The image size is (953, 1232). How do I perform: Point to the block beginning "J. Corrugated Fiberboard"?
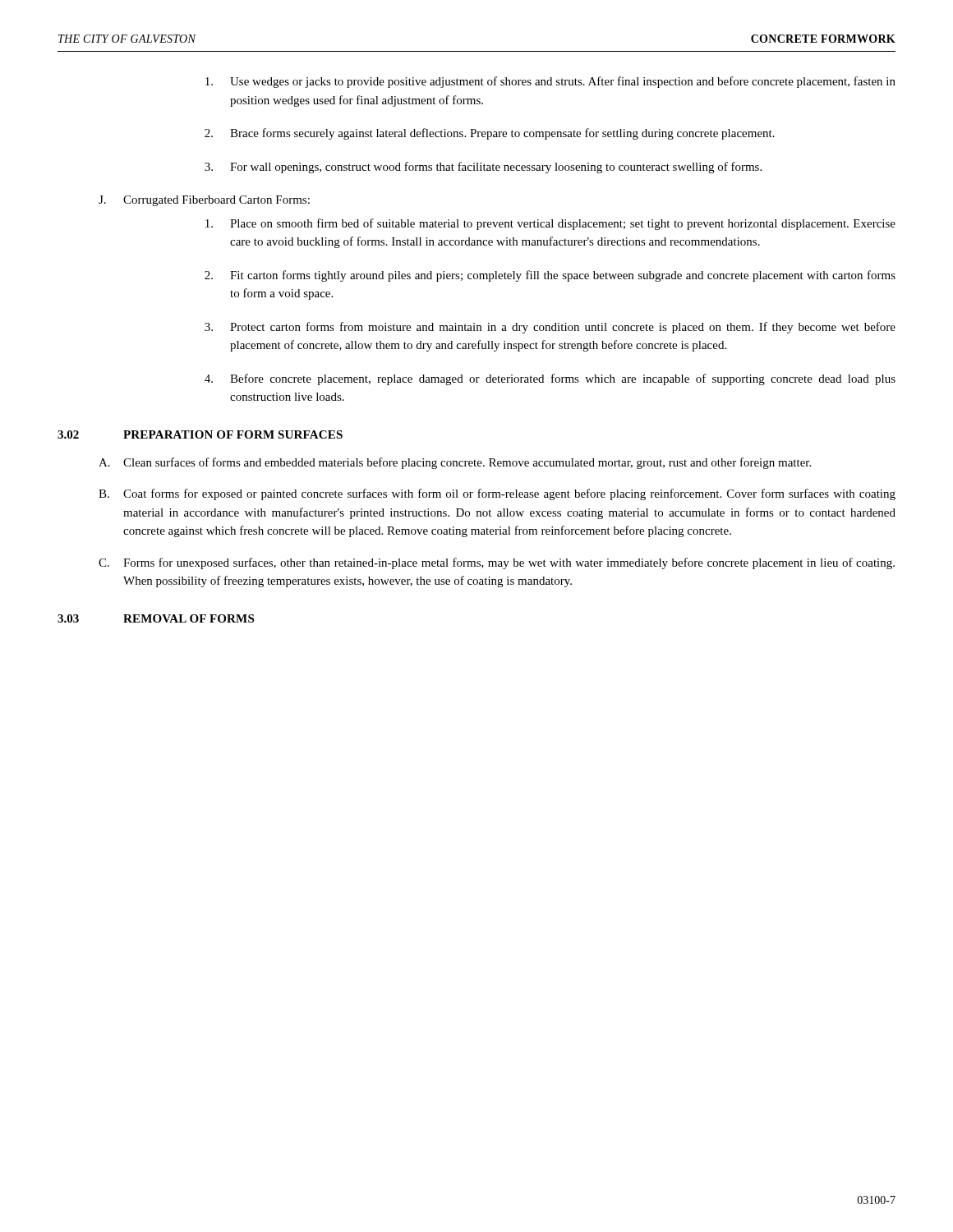(204, 201)
